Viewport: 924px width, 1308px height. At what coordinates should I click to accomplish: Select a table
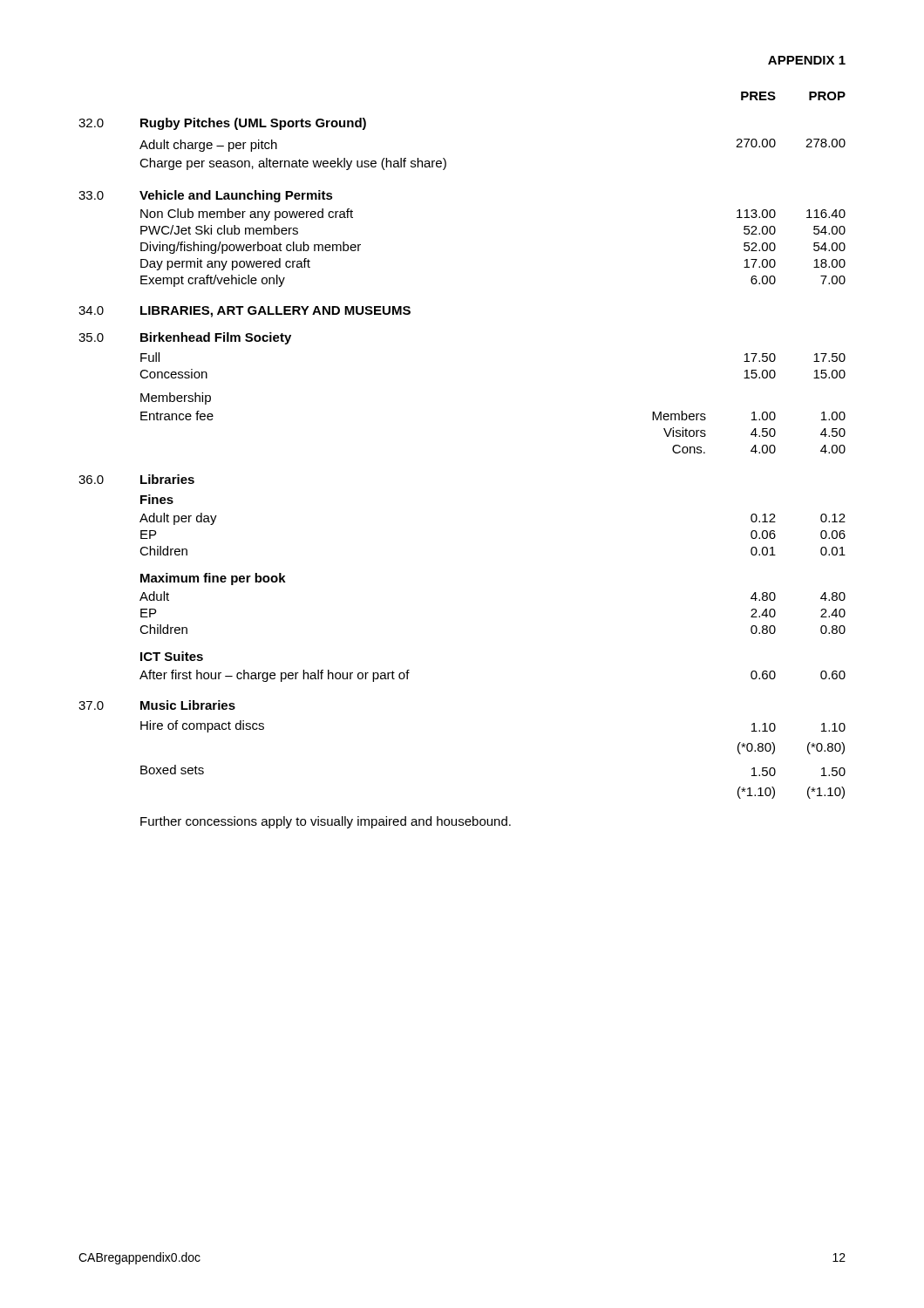click(462, 473)
